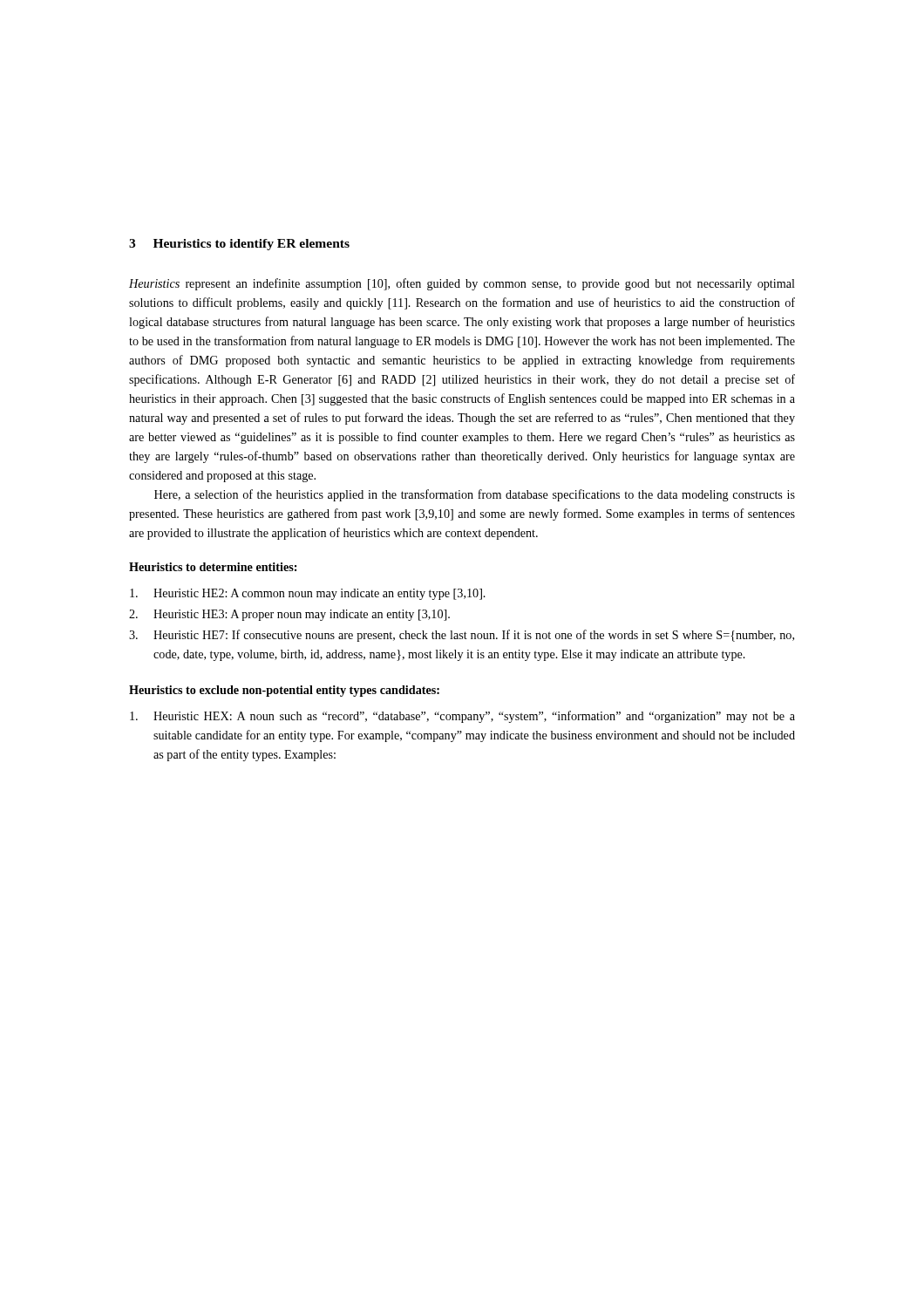Screen dimensions: 1308x924
Task: Select the text starting "2. Heuristic HE3: A proper noun may"
Action: point(289,615)
